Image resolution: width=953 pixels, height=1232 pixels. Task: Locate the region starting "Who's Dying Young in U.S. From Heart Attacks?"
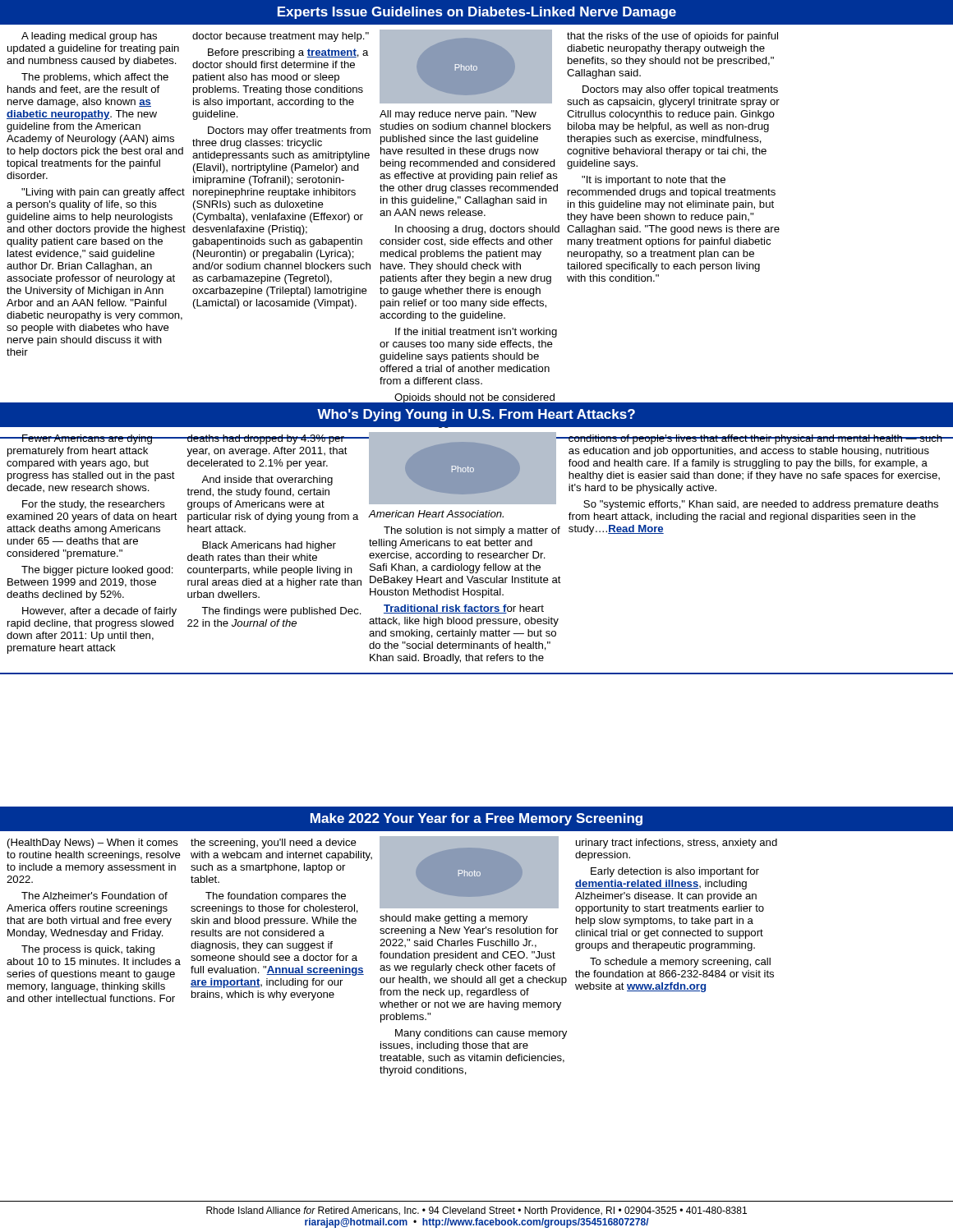476,538
